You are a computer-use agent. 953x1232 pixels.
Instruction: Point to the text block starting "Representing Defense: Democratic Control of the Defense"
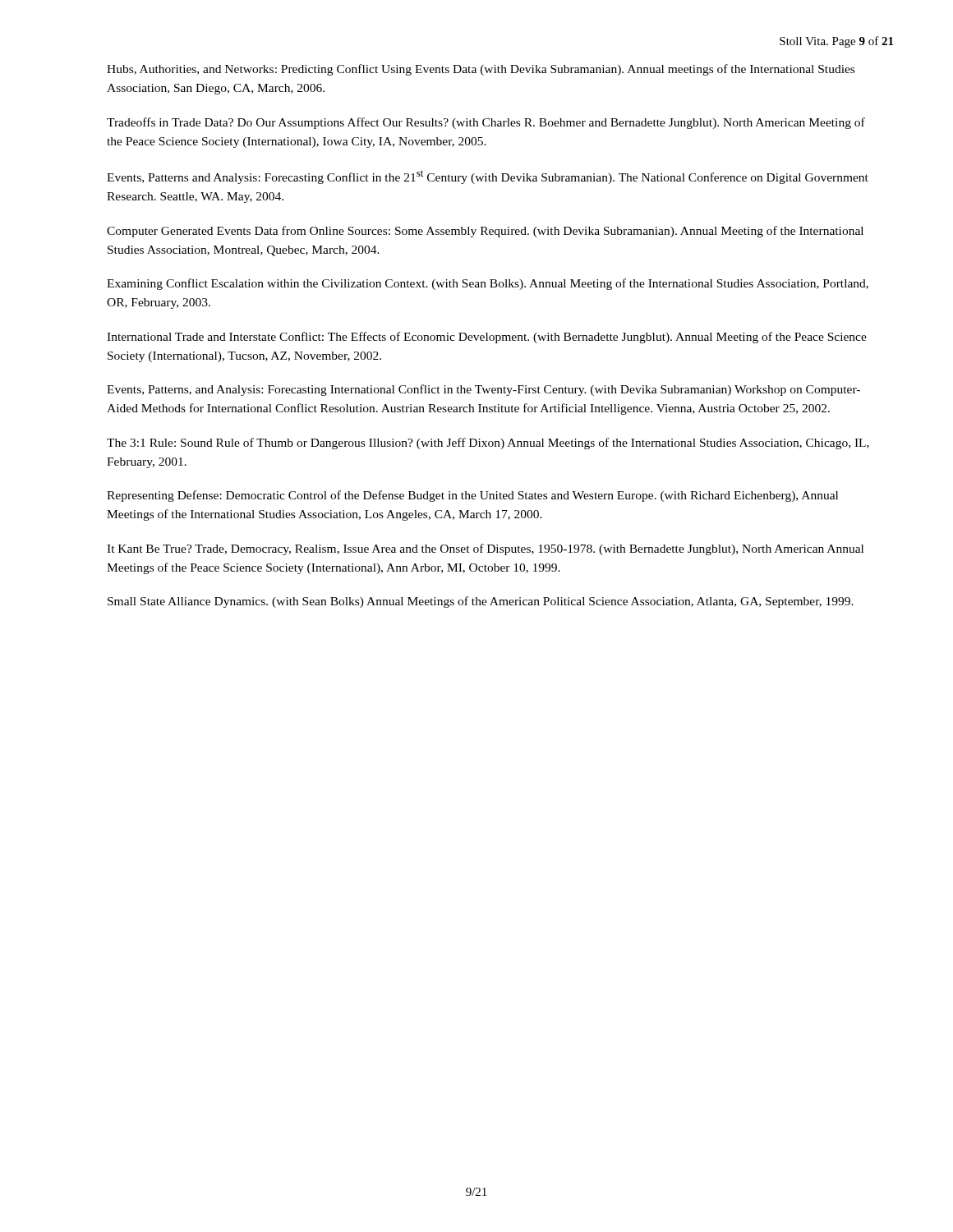click(x=473, y=505)
